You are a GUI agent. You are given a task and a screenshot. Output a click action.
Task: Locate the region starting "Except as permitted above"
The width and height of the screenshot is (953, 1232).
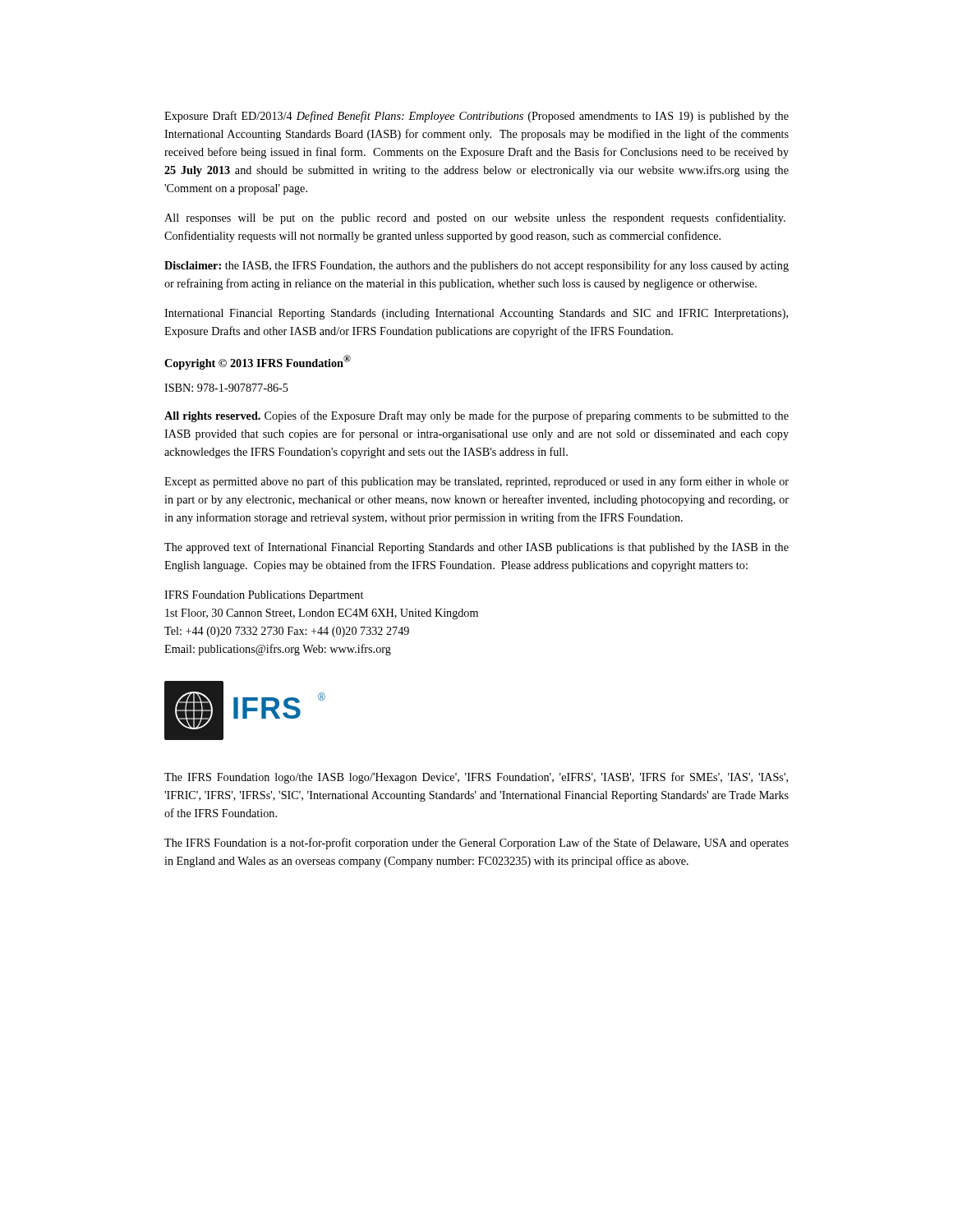coord(476,499)
